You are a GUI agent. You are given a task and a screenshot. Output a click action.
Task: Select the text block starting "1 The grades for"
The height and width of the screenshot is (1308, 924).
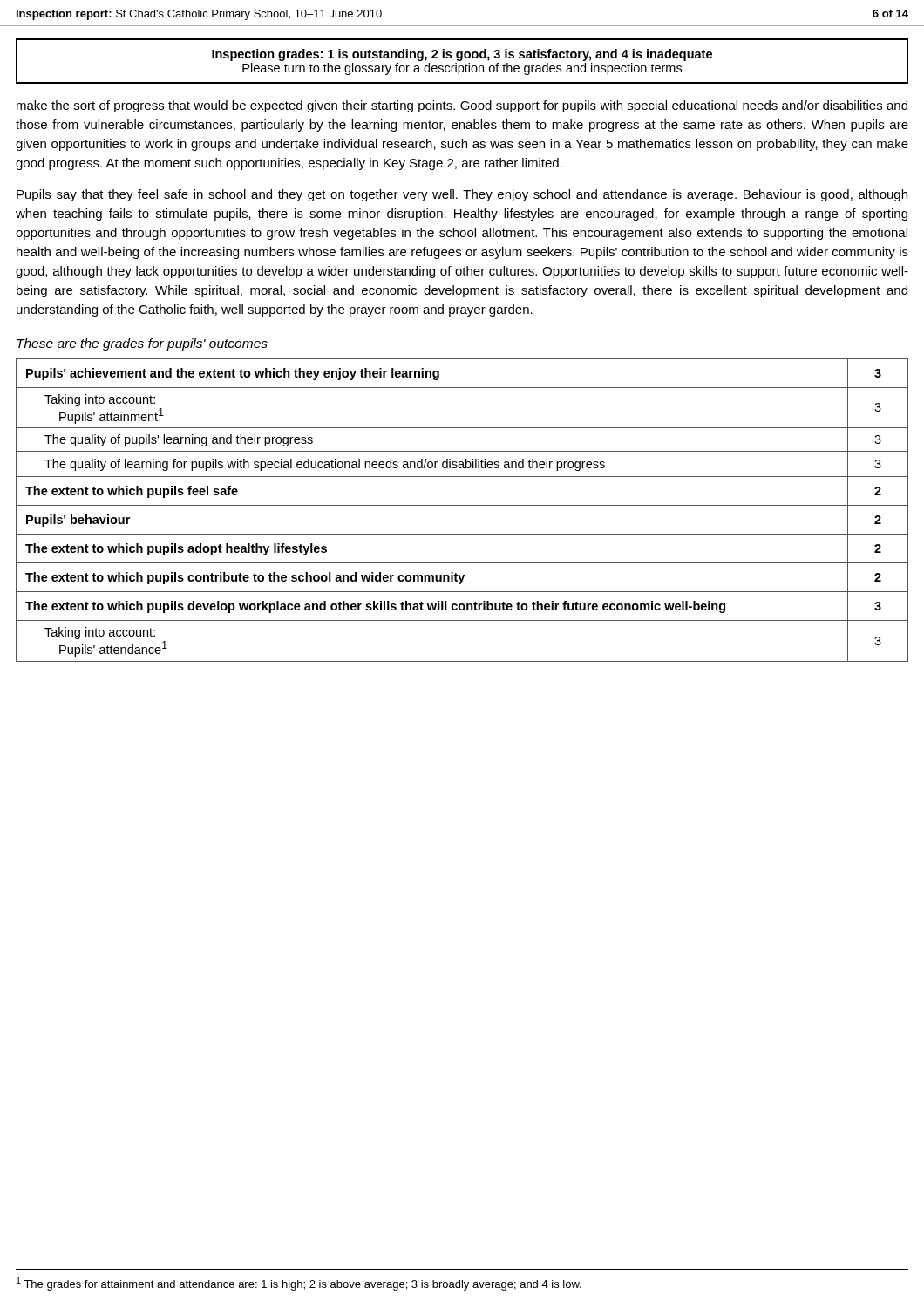pyautogui.click(x=299, y=1283)
